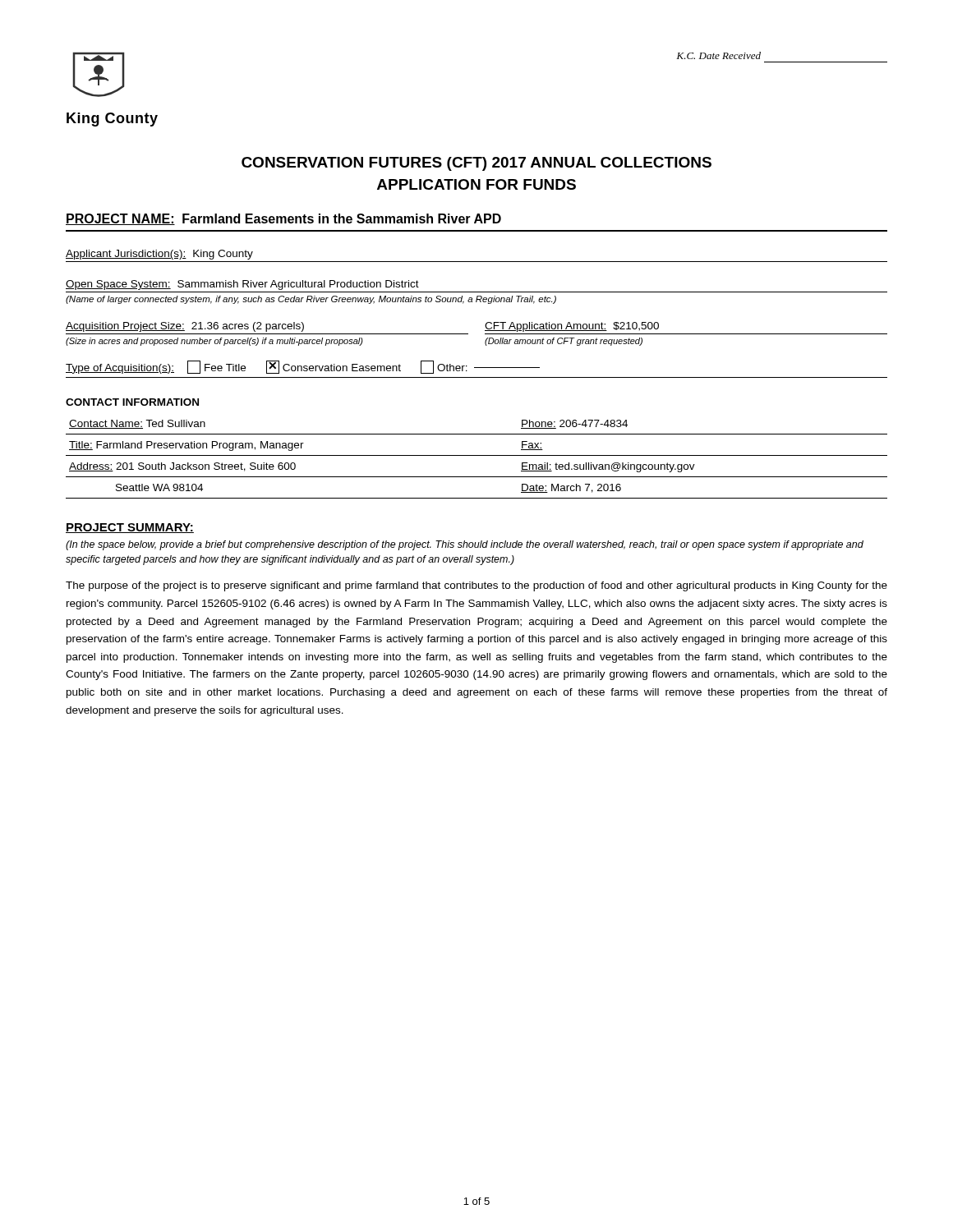Find the text starting "CFT Application Amount: $210,500"
Screen dimensions: 1232x953
pyautogui.click(x=572, y=325)
